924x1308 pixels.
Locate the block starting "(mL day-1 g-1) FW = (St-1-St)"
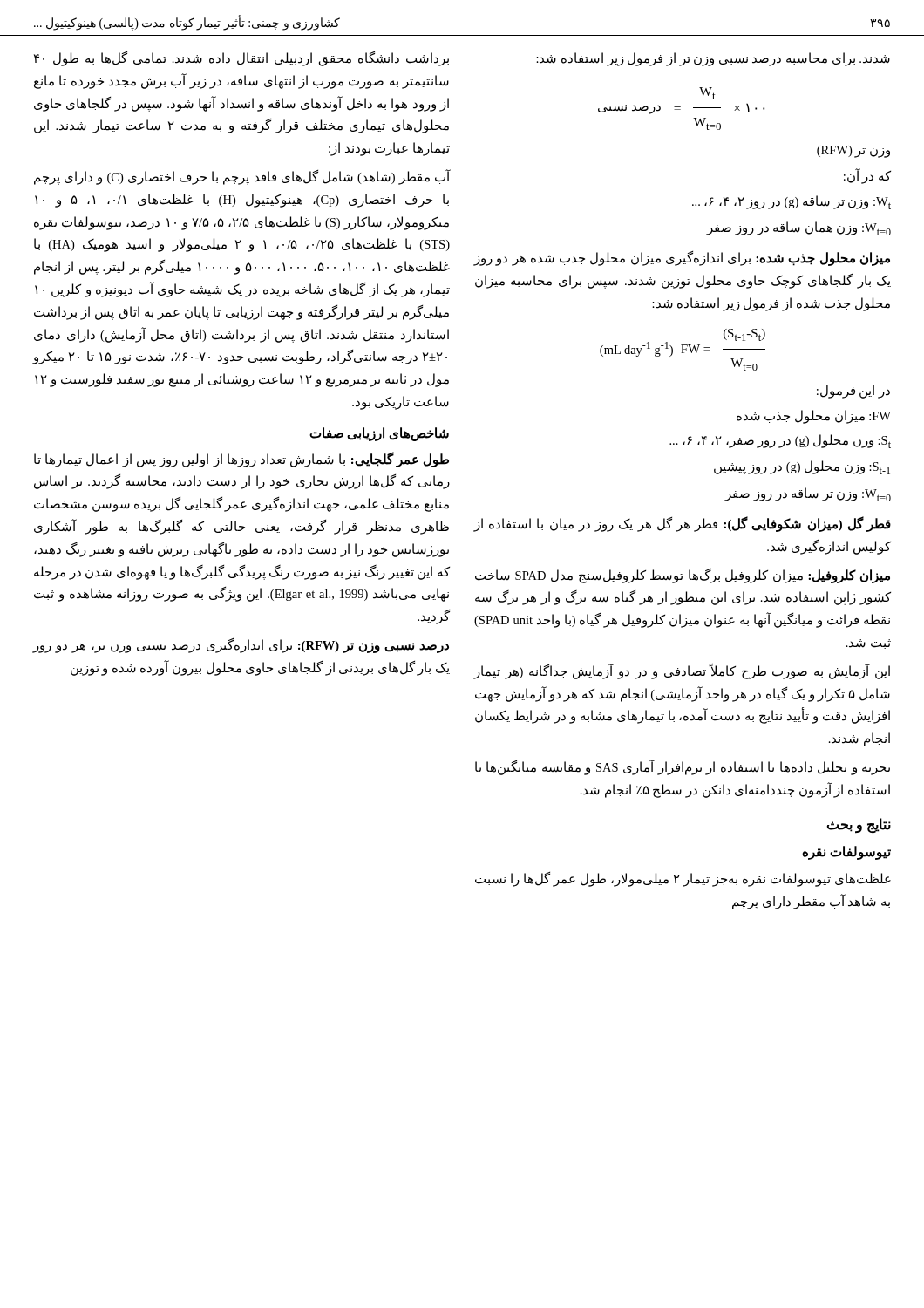(x=683, y=349)
